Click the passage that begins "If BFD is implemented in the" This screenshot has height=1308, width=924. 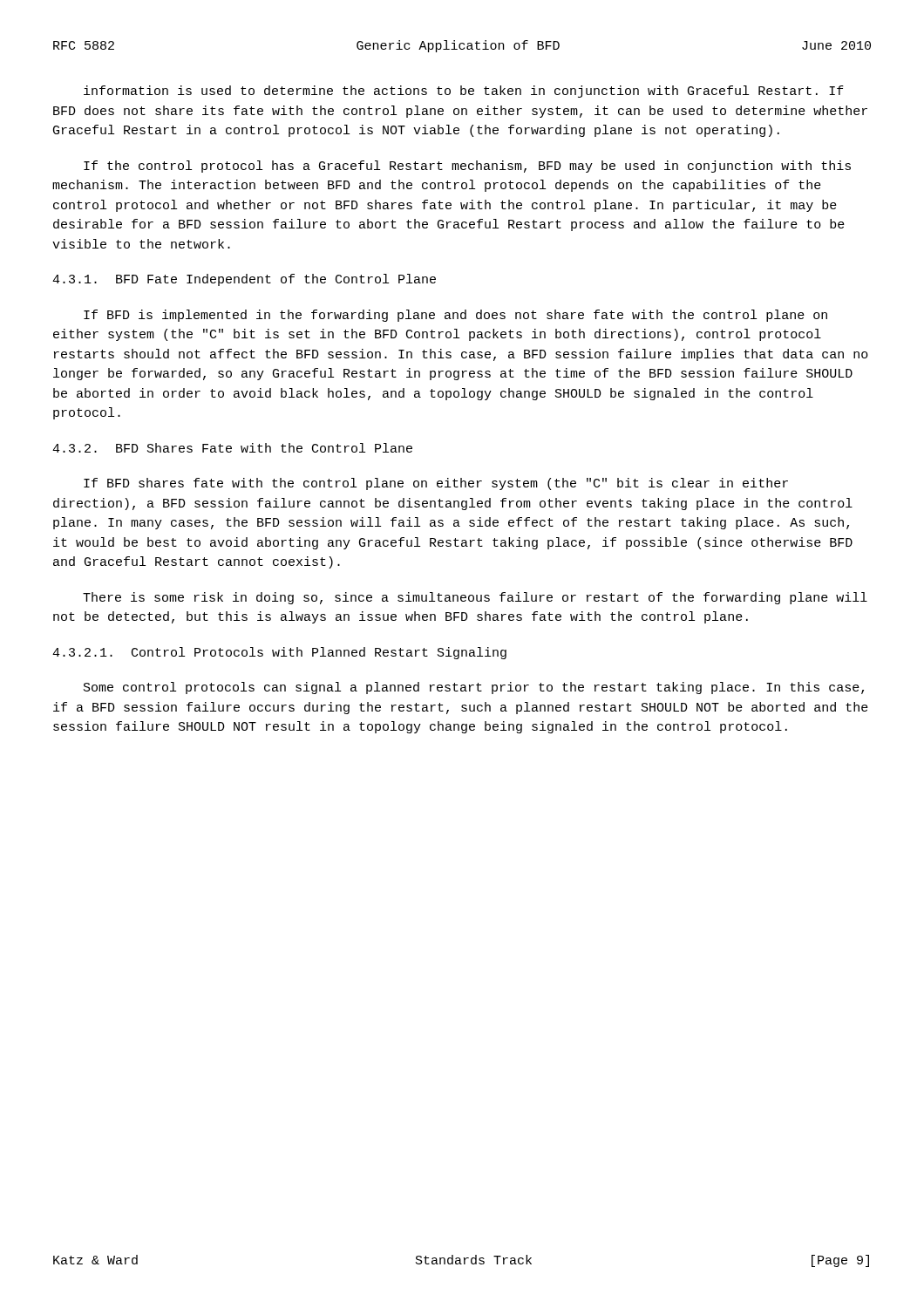(462, 365)
